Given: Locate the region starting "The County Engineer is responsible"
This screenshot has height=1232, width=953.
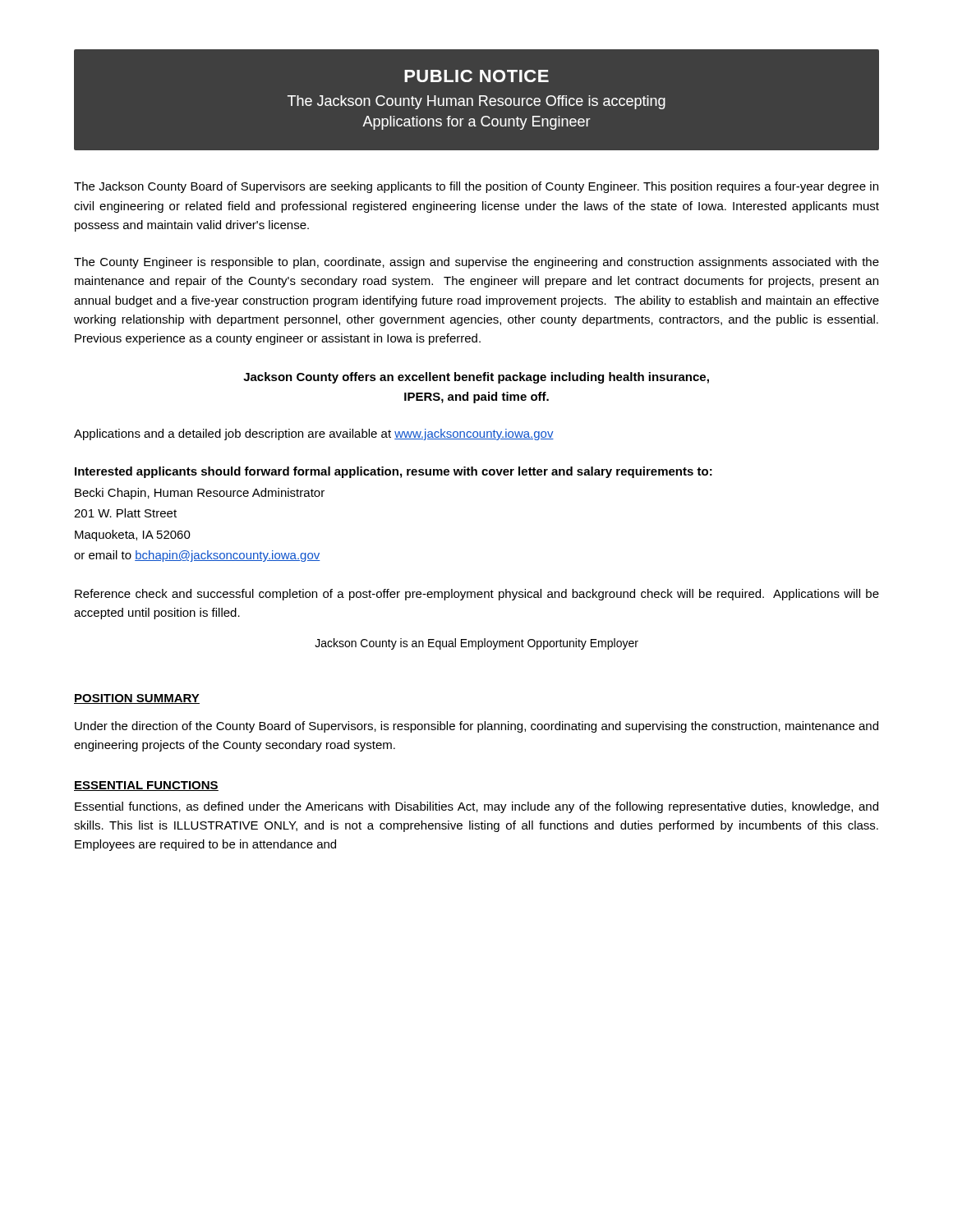Looking at the screenshot, I should click(476, 300).
